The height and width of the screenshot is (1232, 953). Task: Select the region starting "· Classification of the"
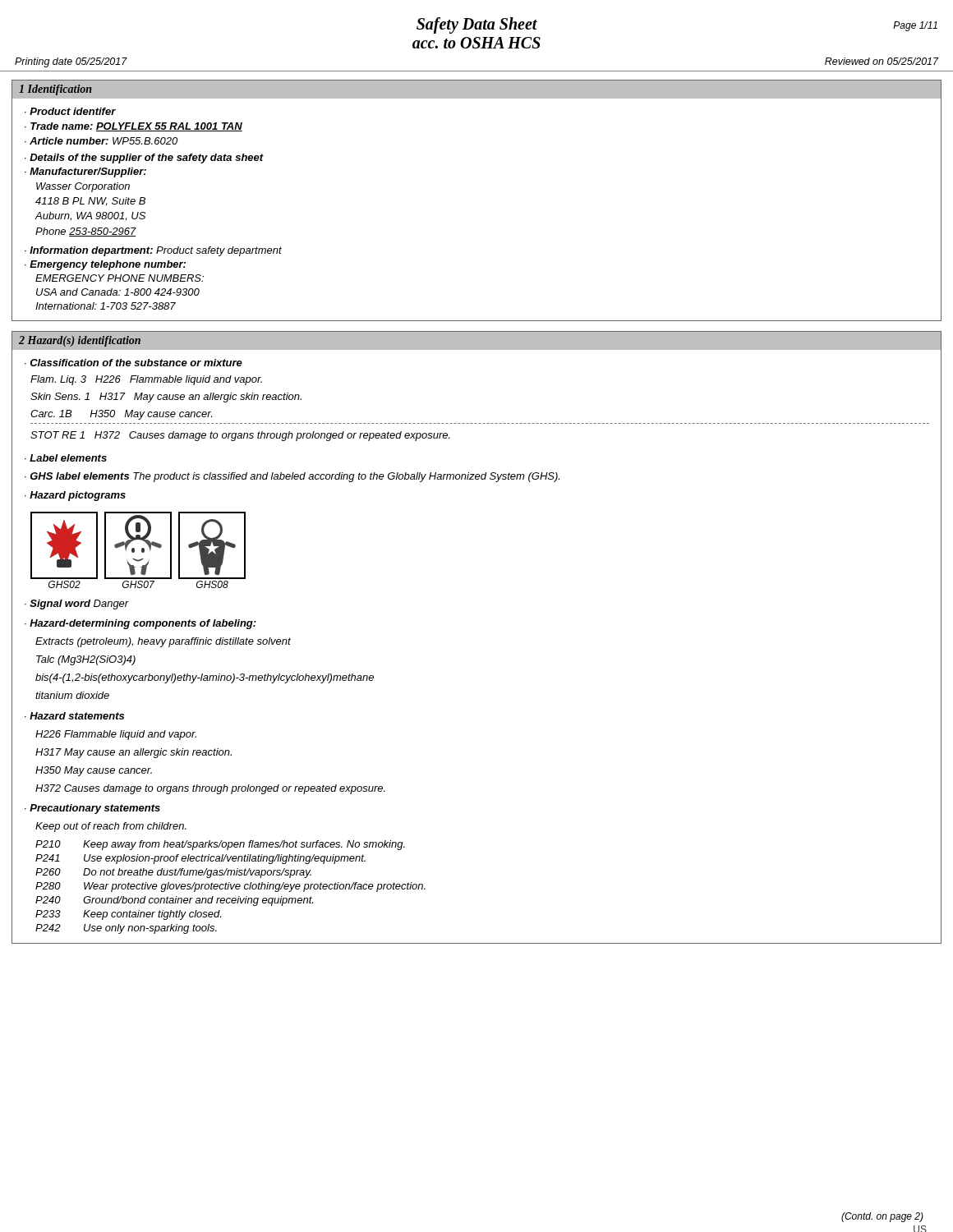coord(134,363)
